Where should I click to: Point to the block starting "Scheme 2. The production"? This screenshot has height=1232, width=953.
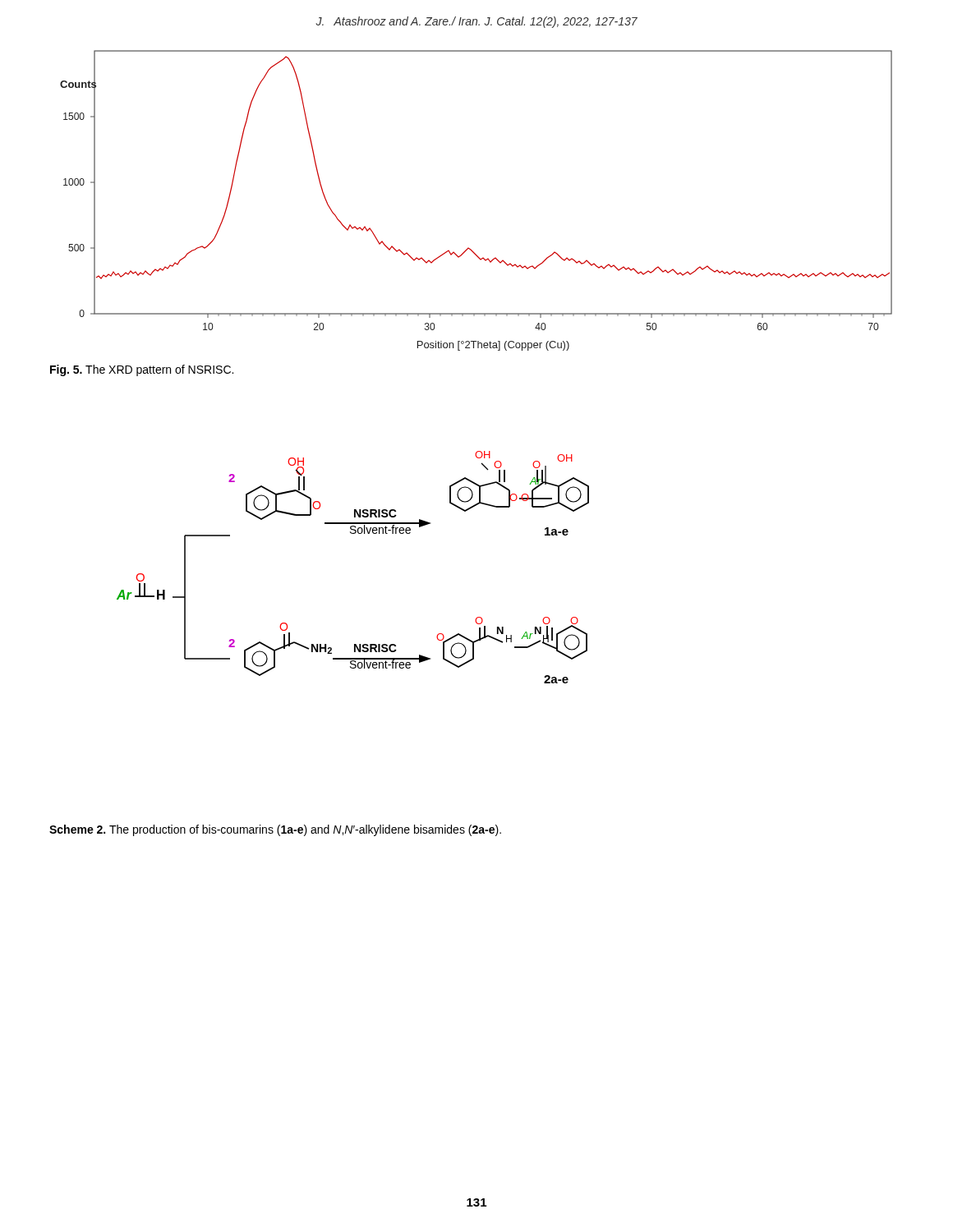[276, 830]
